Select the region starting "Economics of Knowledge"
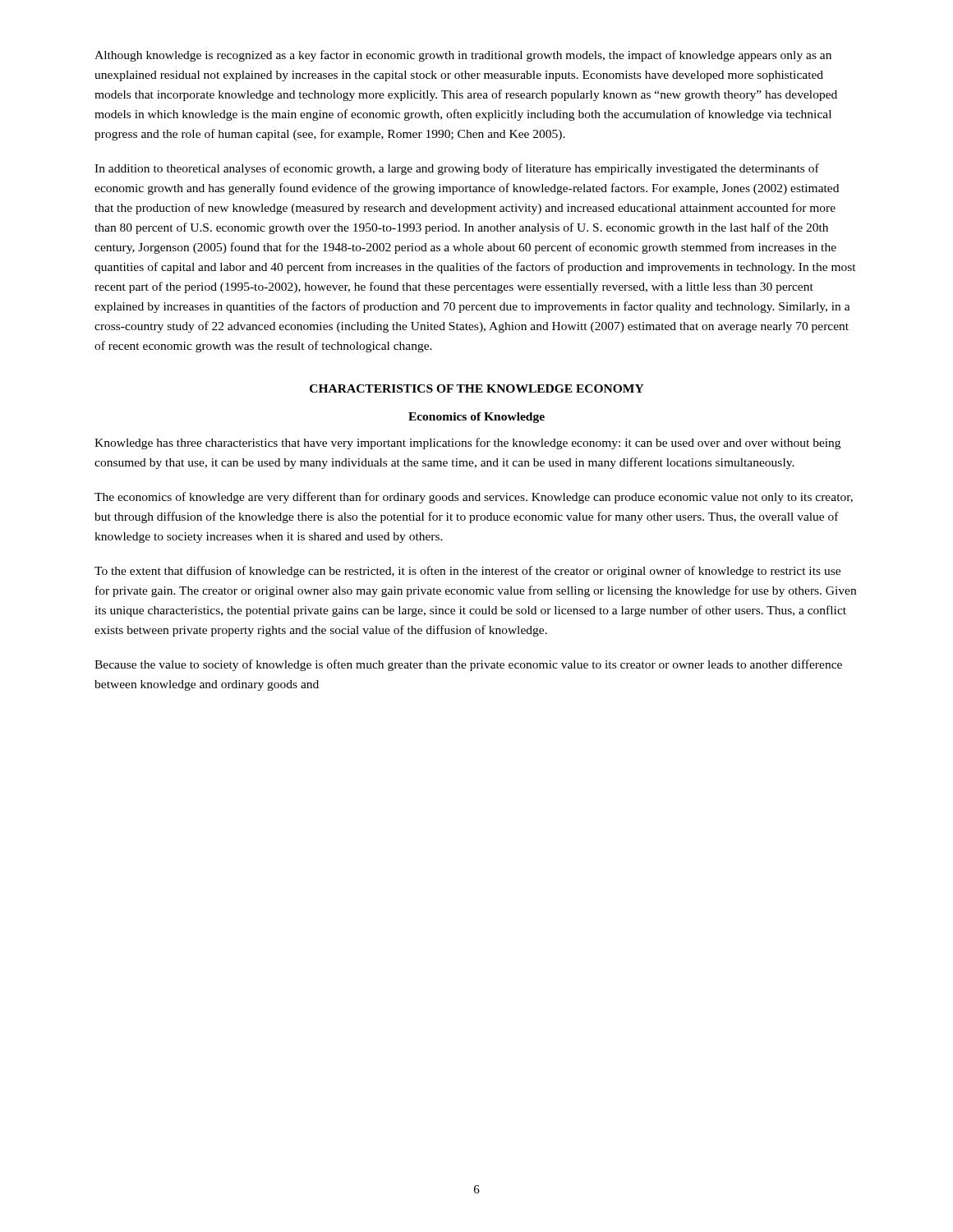The height and width of the screenshot is (1232, 953). click(x=476, y=416)
